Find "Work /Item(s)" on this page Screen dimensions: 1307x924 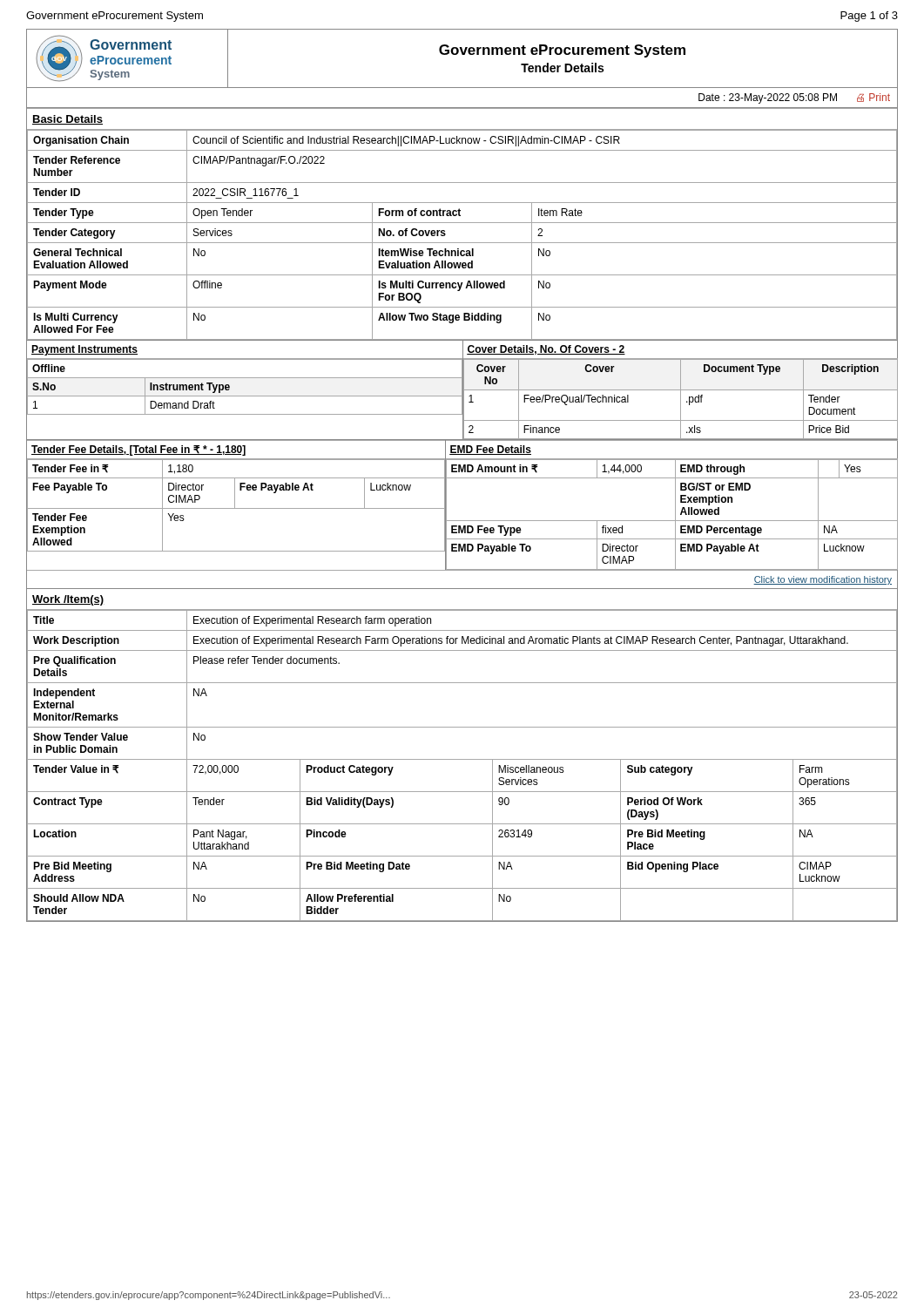coord(68,599)
